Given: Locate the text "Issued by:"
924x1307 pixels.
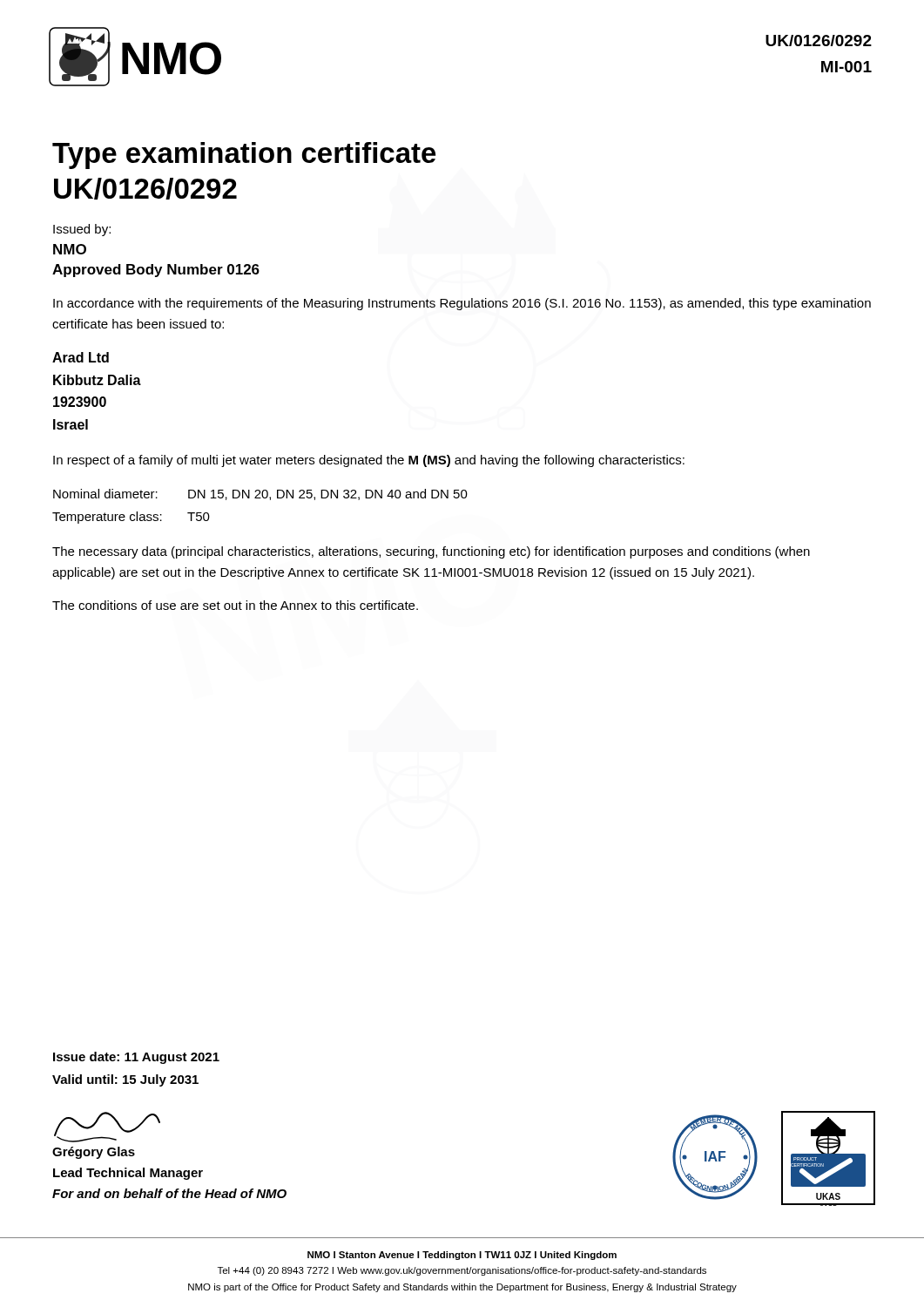Looking at the screenshot, I should click(82, 228).
